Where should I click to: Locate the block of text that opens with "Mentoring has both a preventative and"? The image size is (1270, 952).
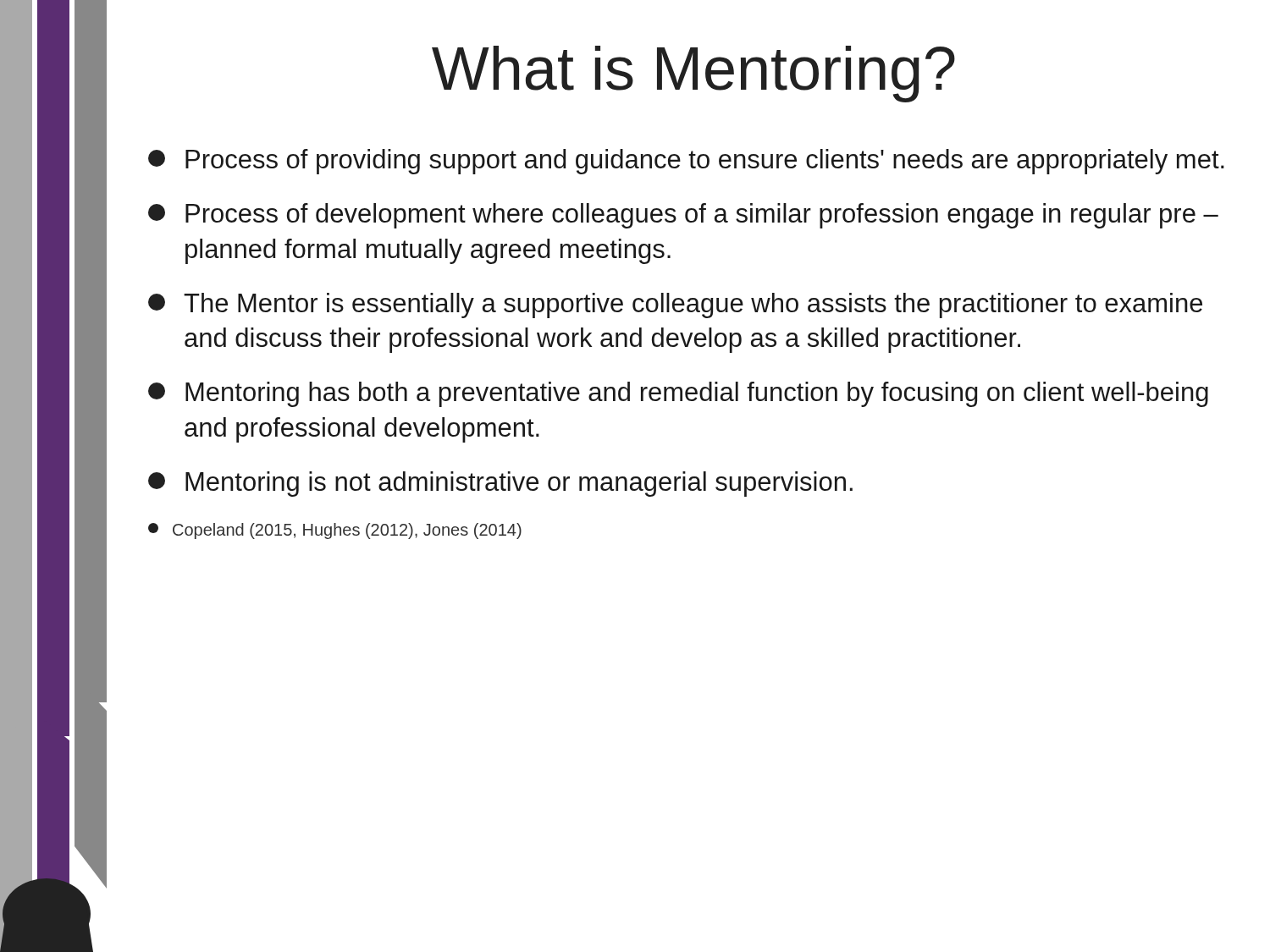[x=694, y=411]
